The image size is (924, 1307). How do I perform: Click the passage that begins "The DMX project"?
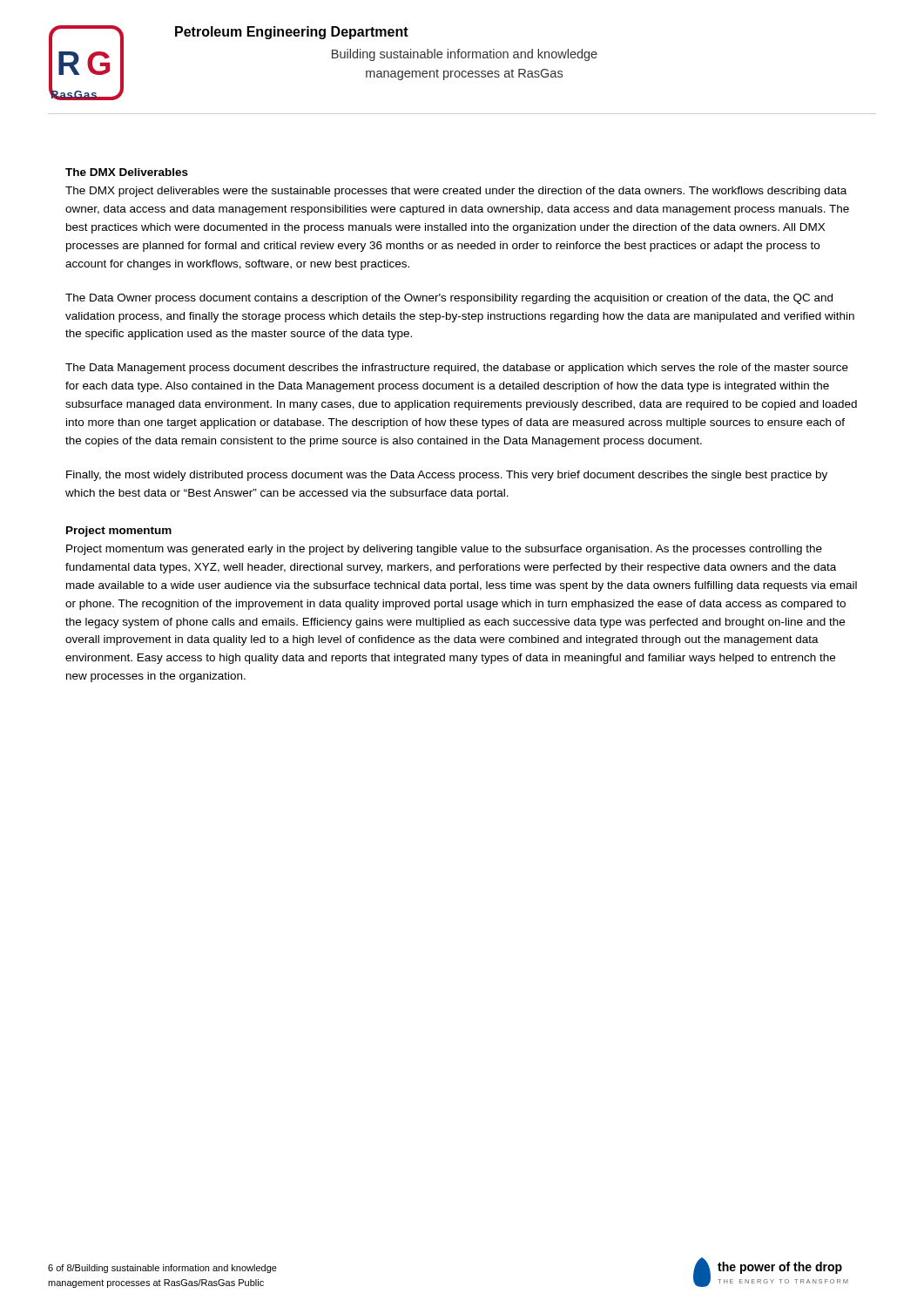point(457,227)
